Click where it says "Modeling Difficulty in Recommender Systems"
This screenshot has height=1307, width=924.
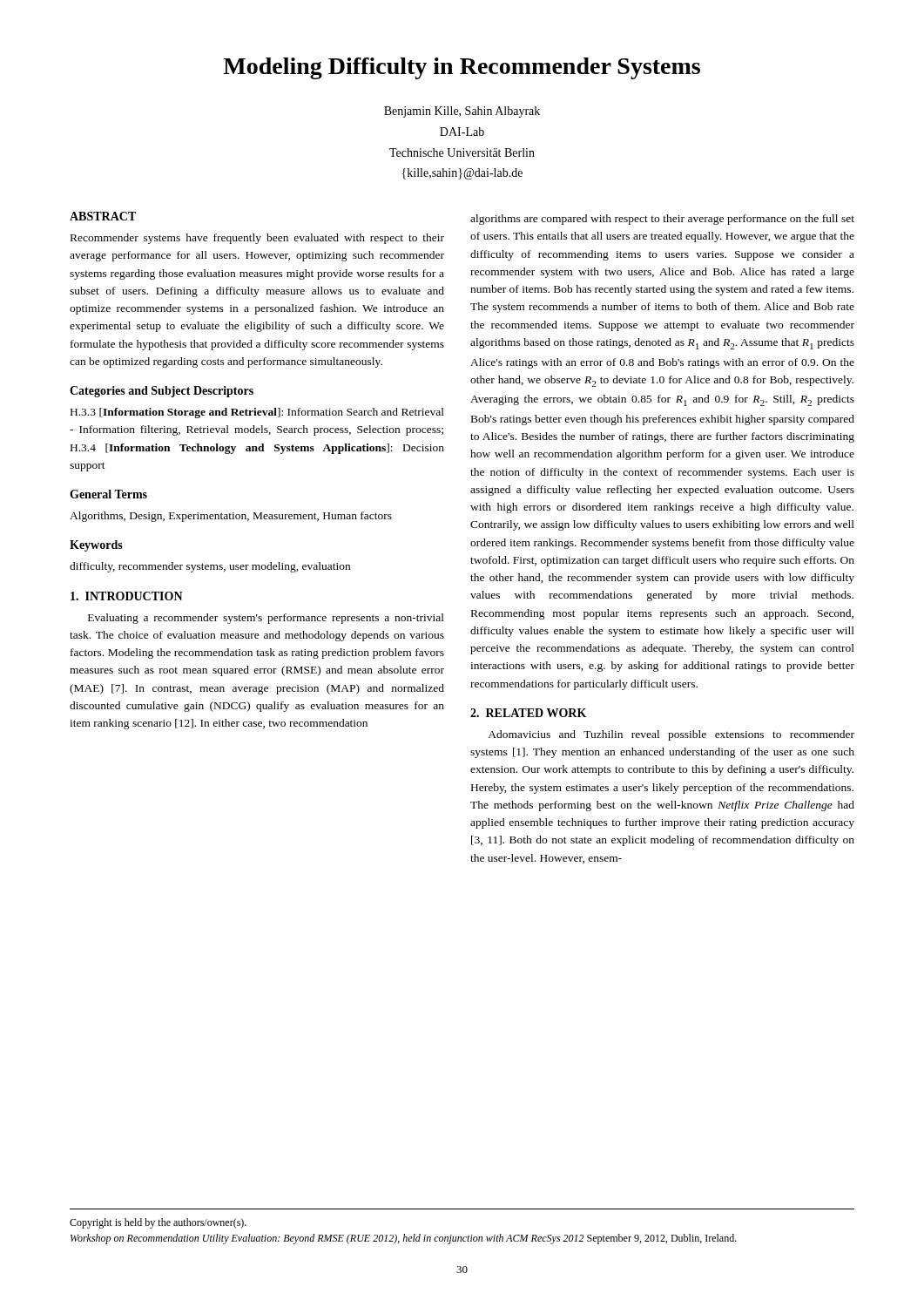click(462, 66)
